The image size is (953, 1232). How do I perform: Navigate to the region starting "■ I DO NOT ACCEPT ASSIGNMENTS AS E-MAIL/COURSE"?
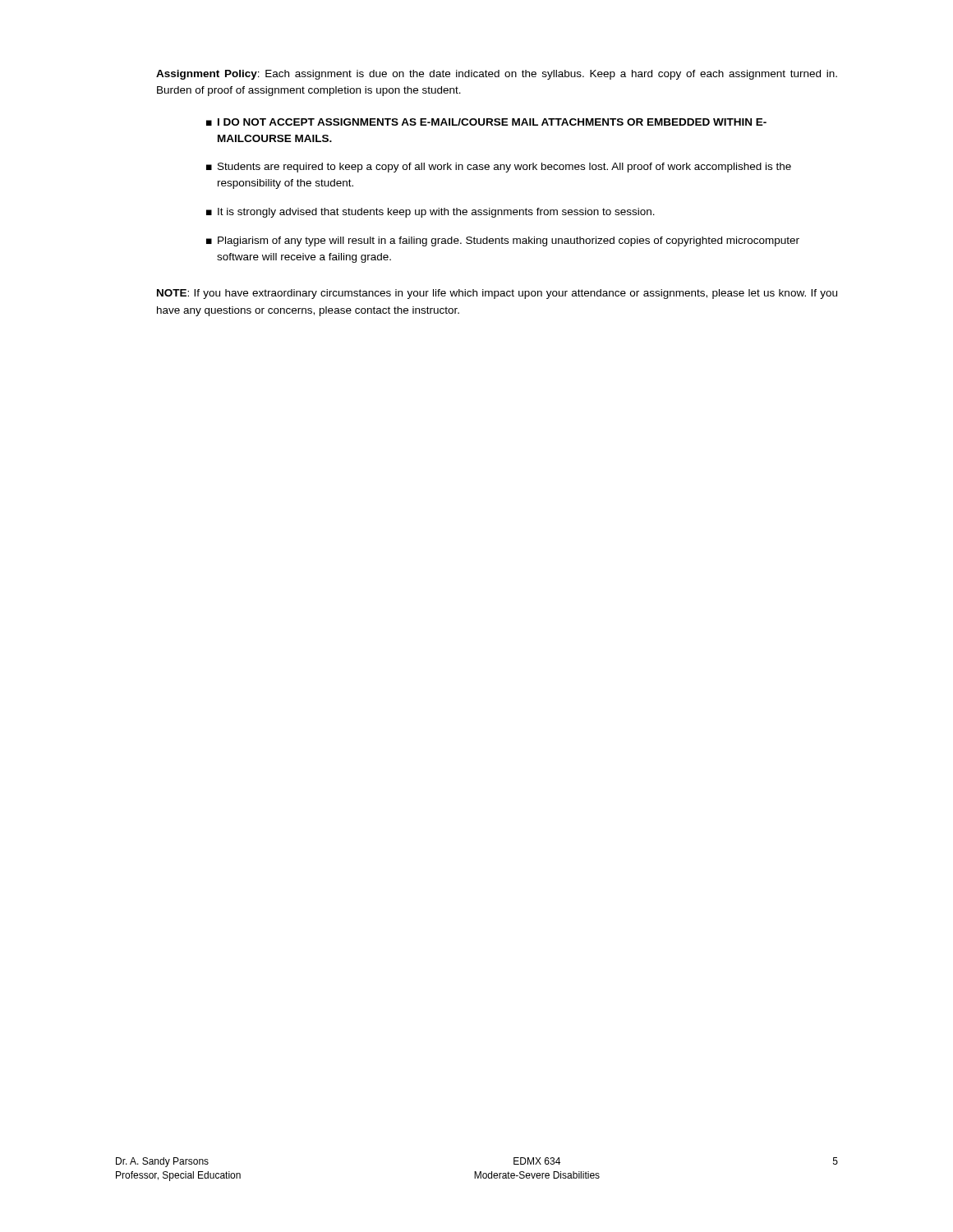pos(522,130)
